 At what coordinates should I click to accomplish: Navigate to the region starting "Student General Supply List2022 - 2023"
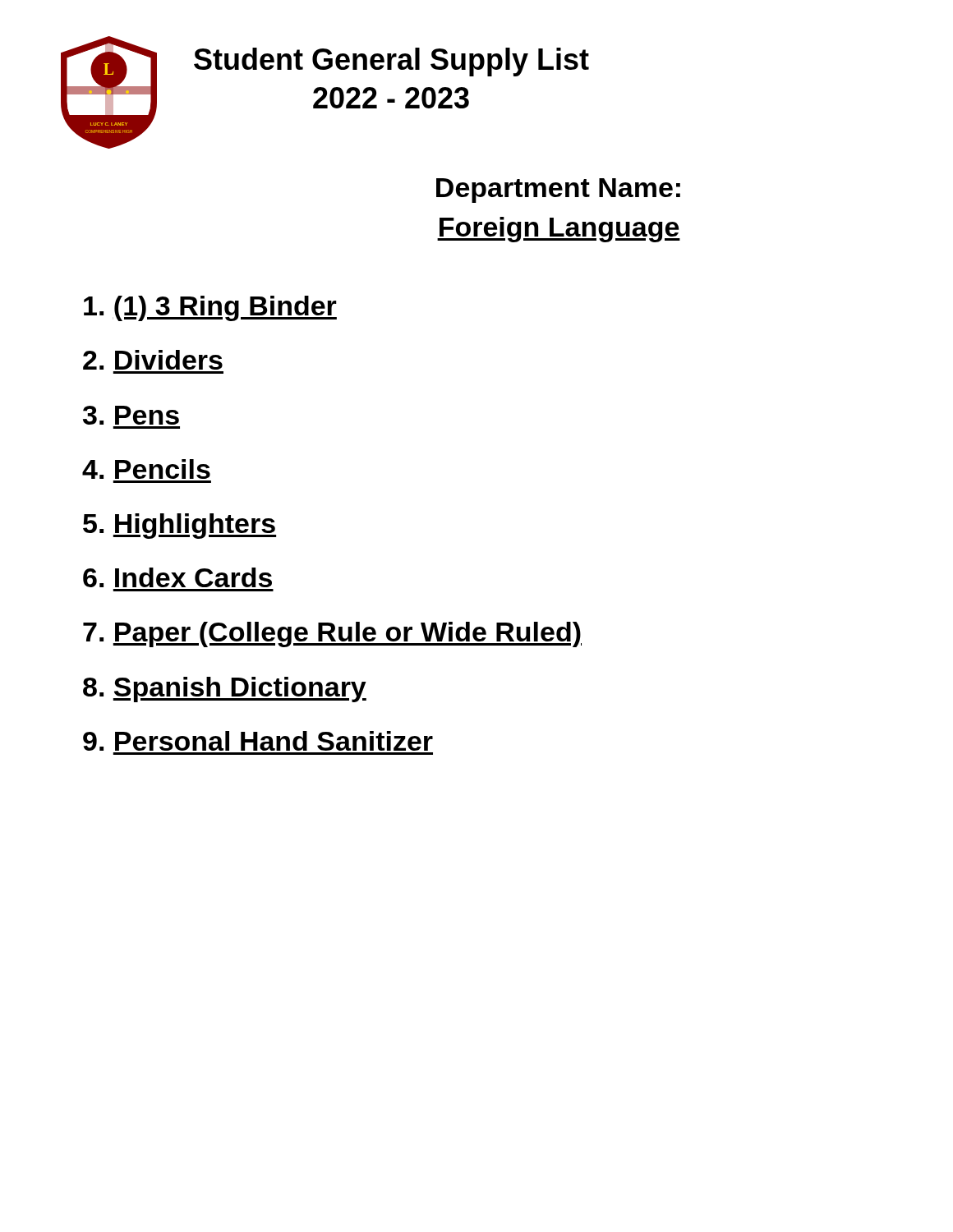tap(391, 79)
